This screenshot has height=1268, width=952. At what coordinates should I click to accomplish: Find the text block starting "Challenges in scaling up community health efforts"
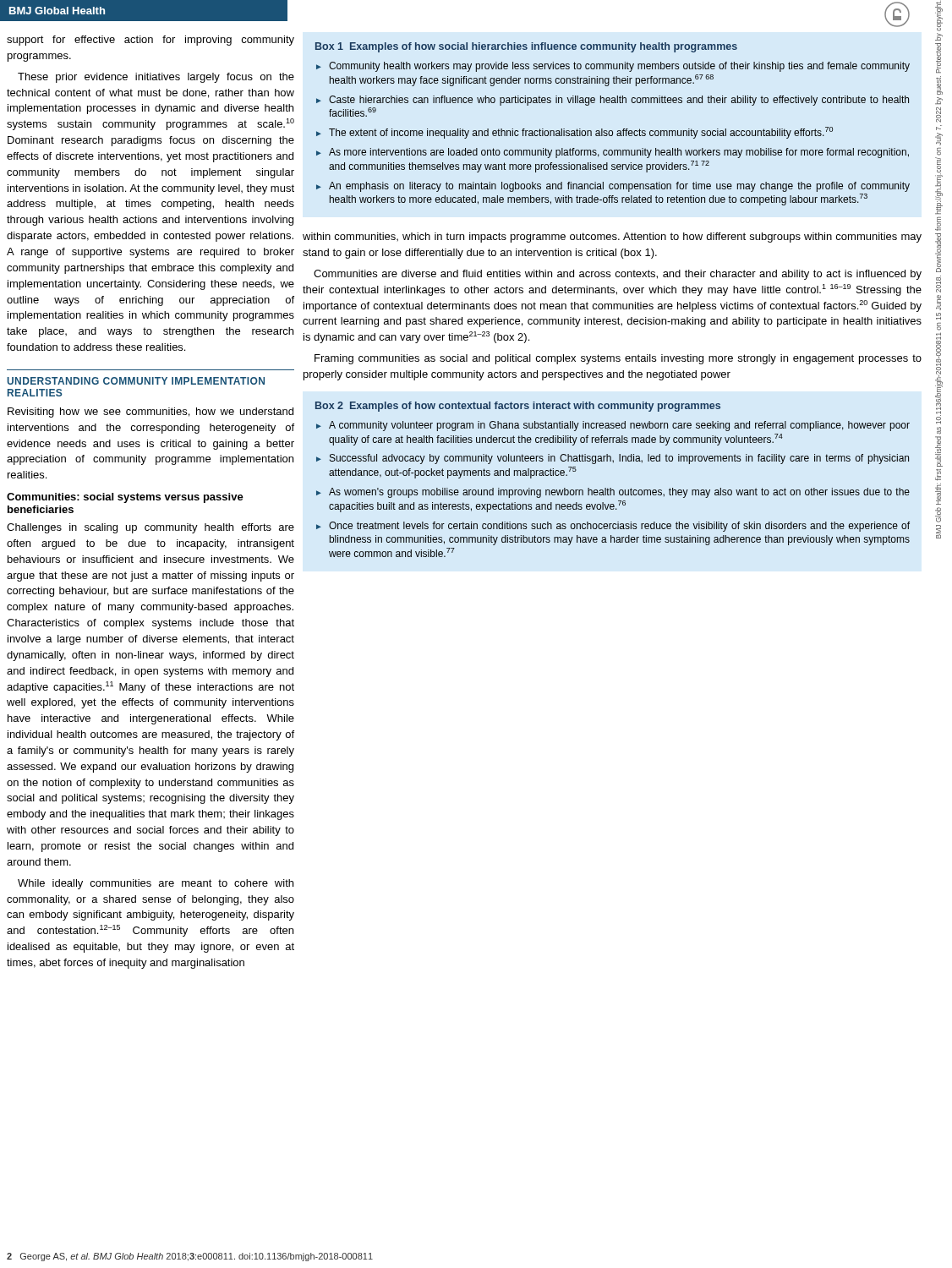(x=151, y=746)
